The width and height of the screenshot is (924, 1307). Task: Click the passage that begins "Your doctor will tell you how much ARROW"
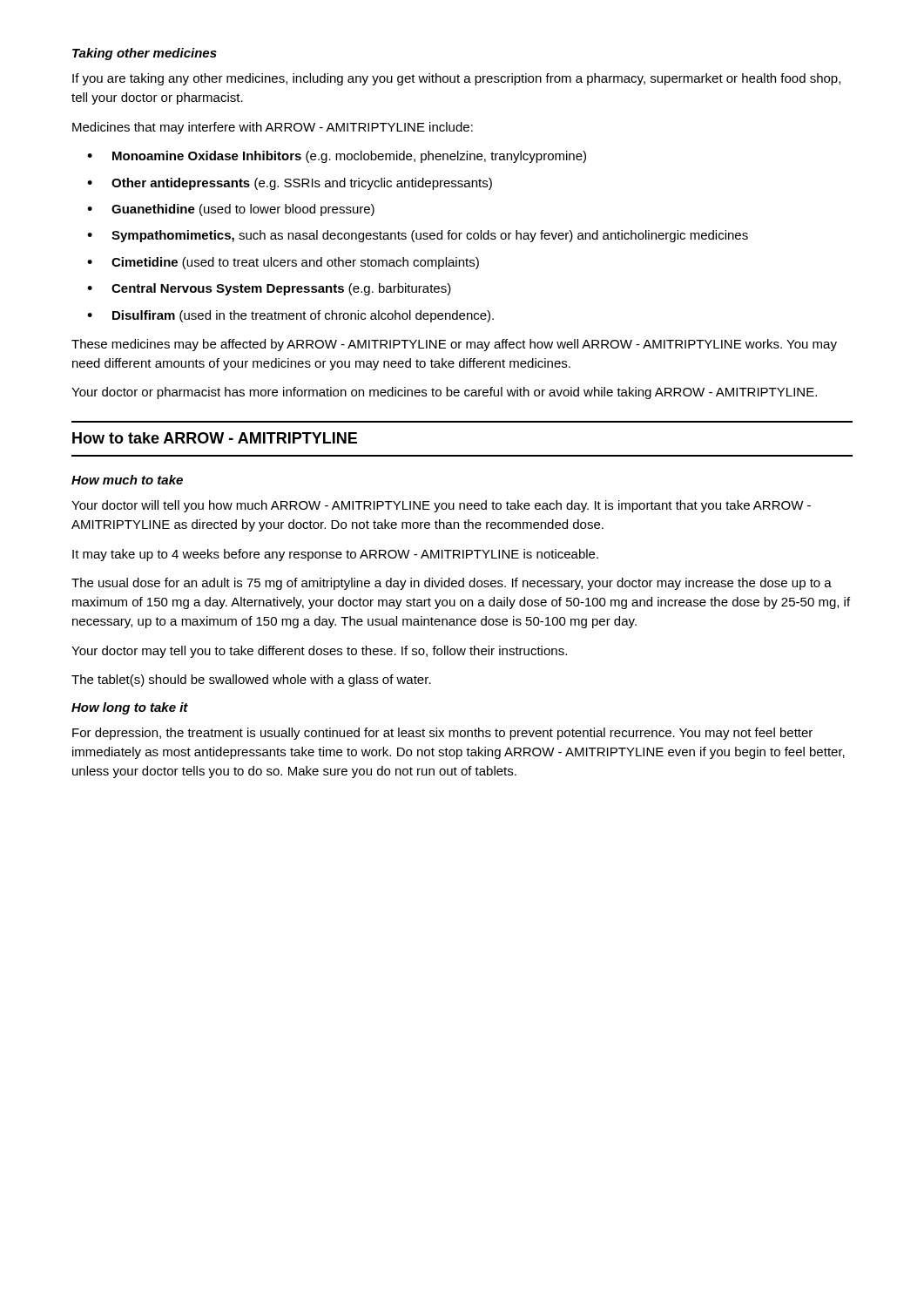coord(441,515)
